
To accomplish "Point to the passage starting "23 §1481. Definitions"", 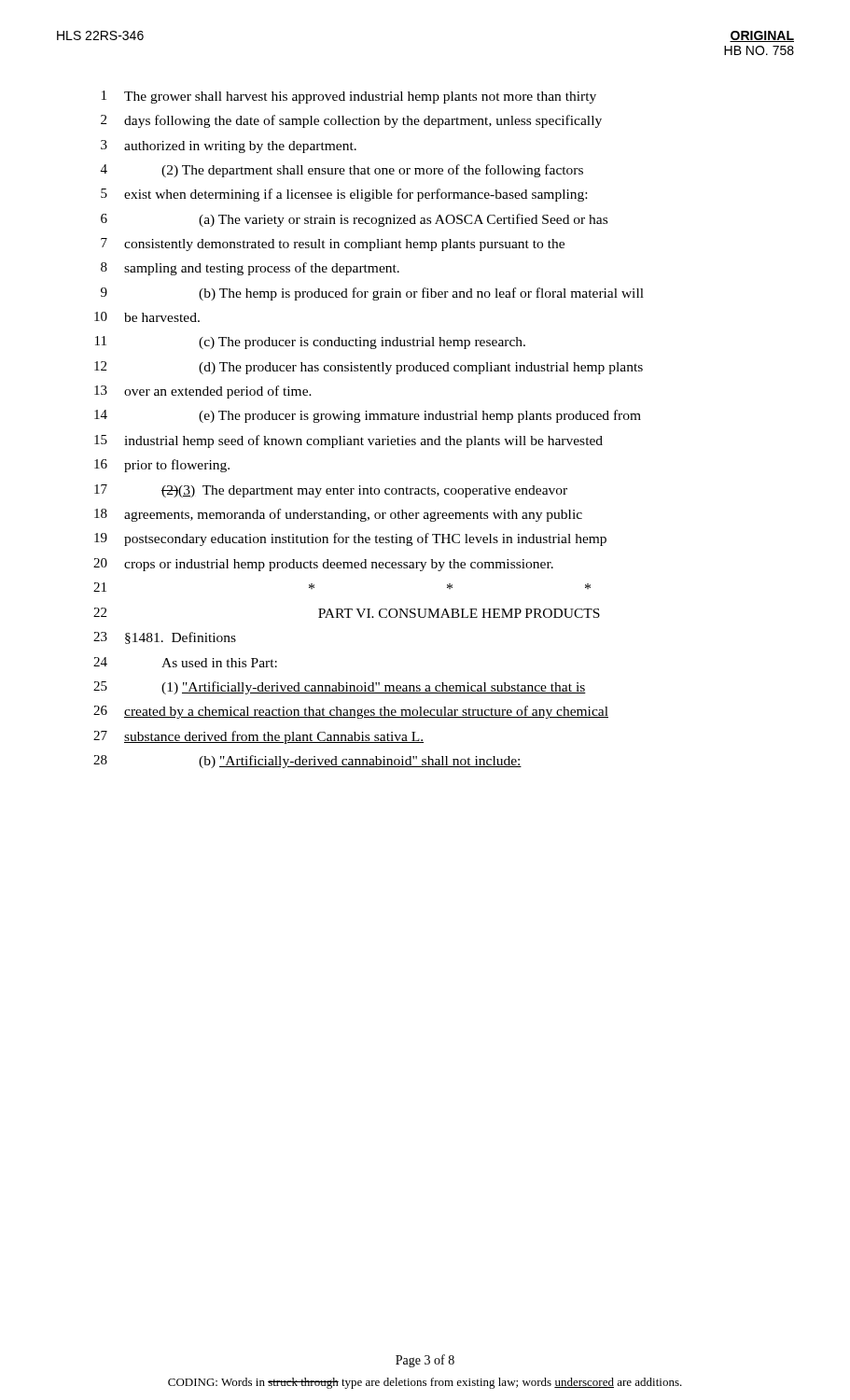I will click(165, 638).
